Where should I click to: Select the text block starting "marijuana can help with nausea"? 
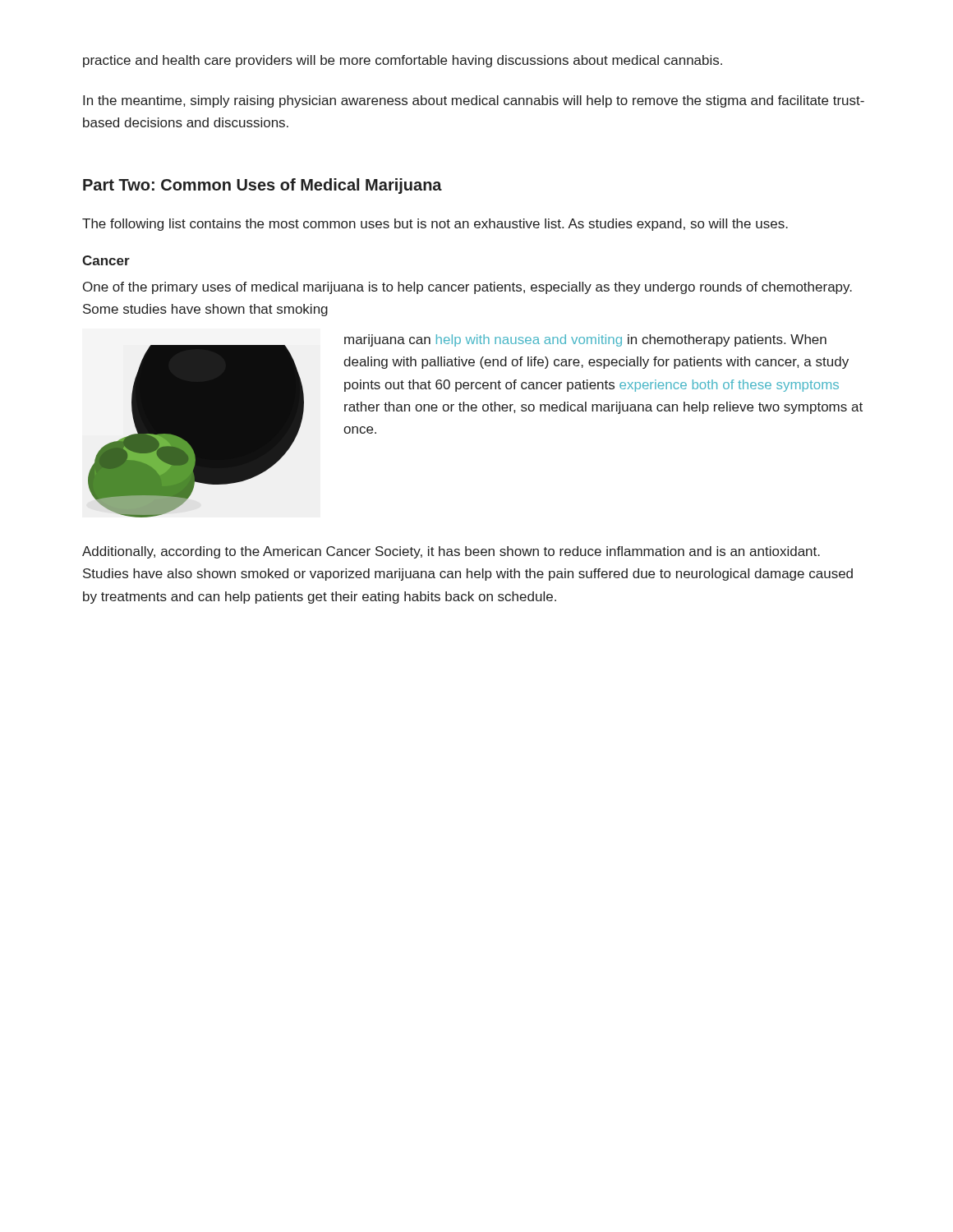tap(603, 384)
